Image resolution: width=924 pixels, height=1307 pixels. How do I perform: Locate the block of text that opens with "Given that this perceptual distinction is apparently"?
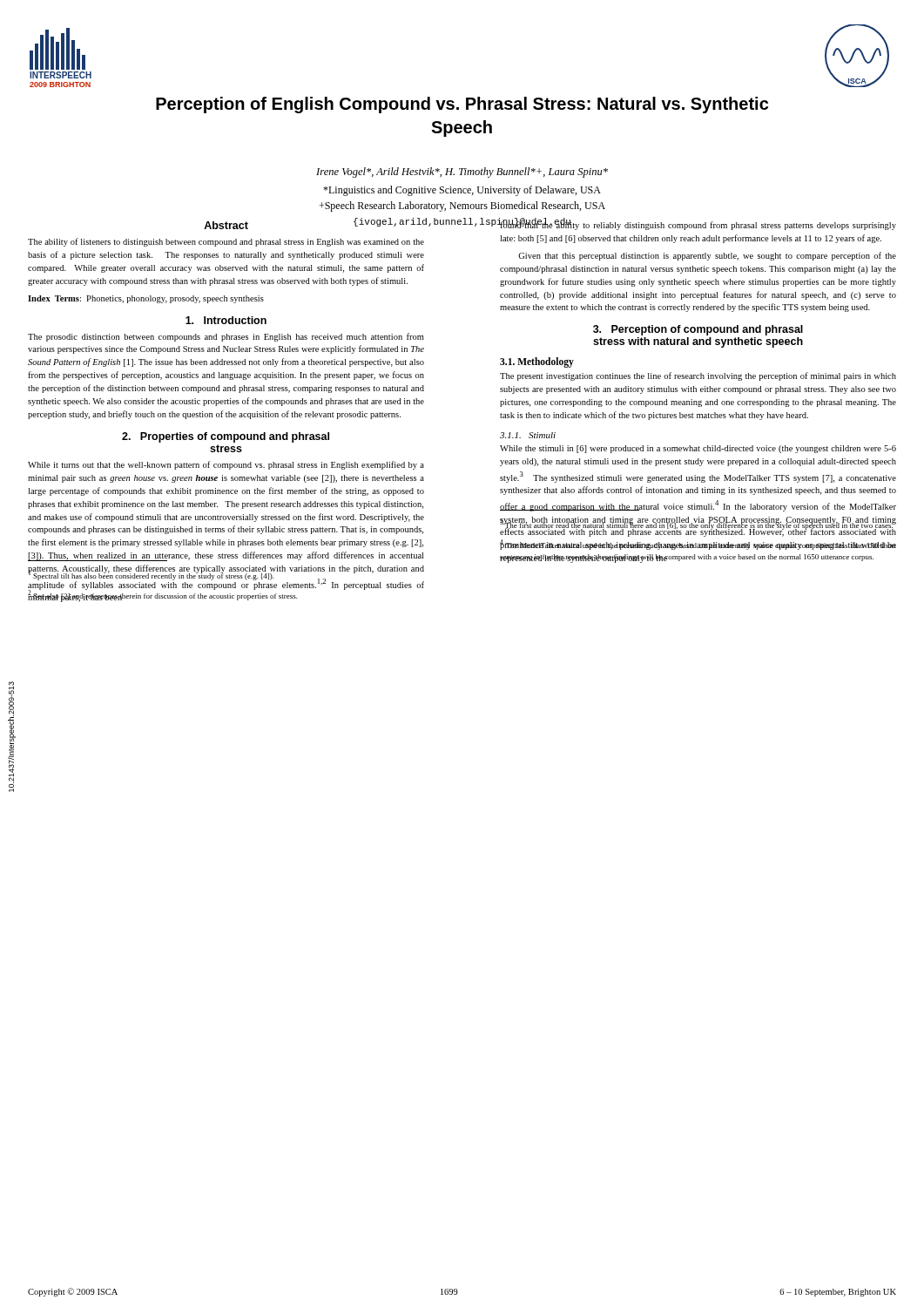tap(698, 282)
